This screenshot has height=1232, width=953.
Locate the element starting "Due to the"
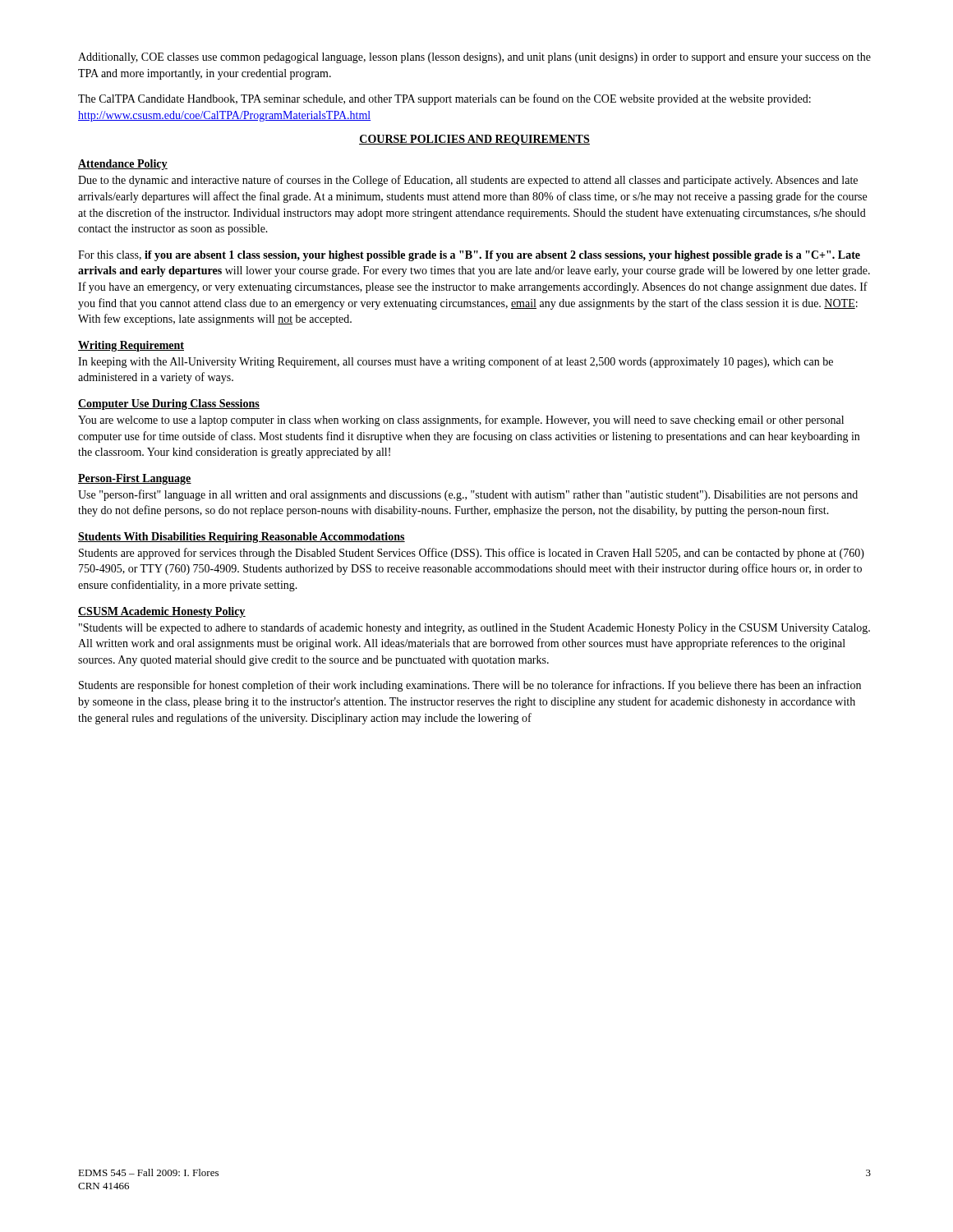tap(474, 205)
